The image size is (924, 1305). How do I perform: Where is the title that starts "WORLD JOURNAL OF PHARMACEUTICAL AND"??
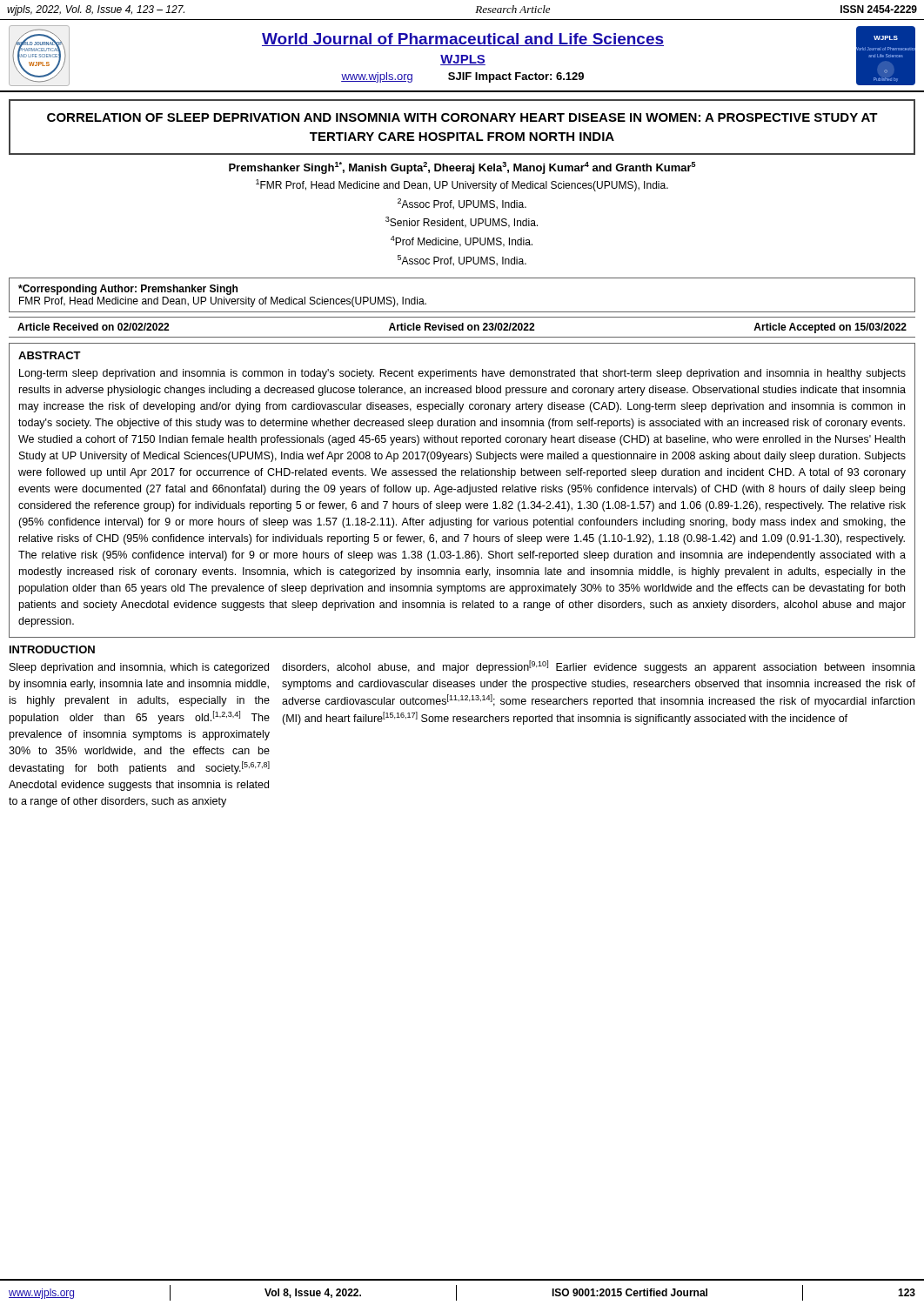463,56
